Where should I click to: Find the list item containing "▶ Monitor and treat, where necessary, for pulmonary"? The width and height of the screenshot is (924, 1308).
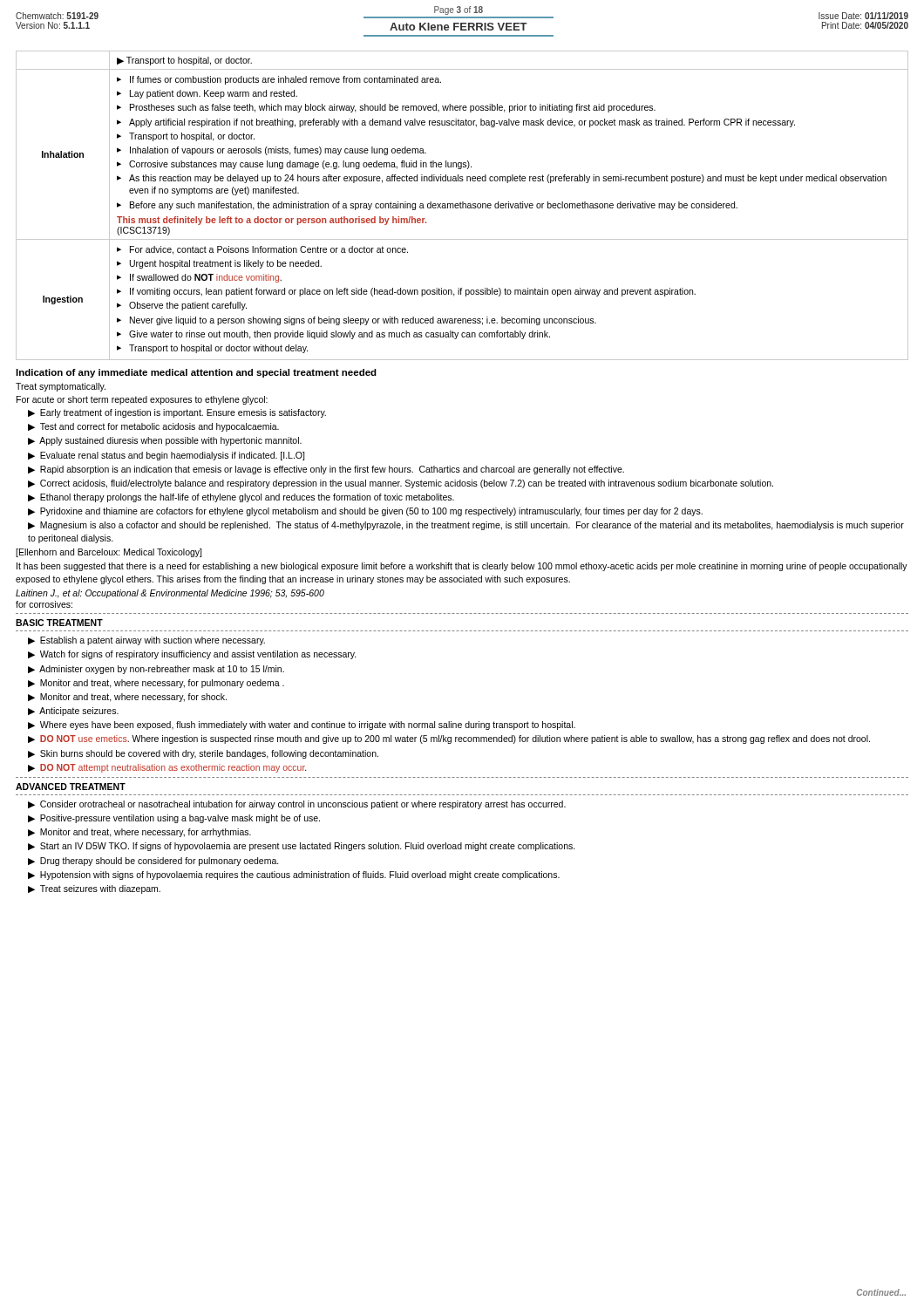pyautogui.click(x=156, y=683)
